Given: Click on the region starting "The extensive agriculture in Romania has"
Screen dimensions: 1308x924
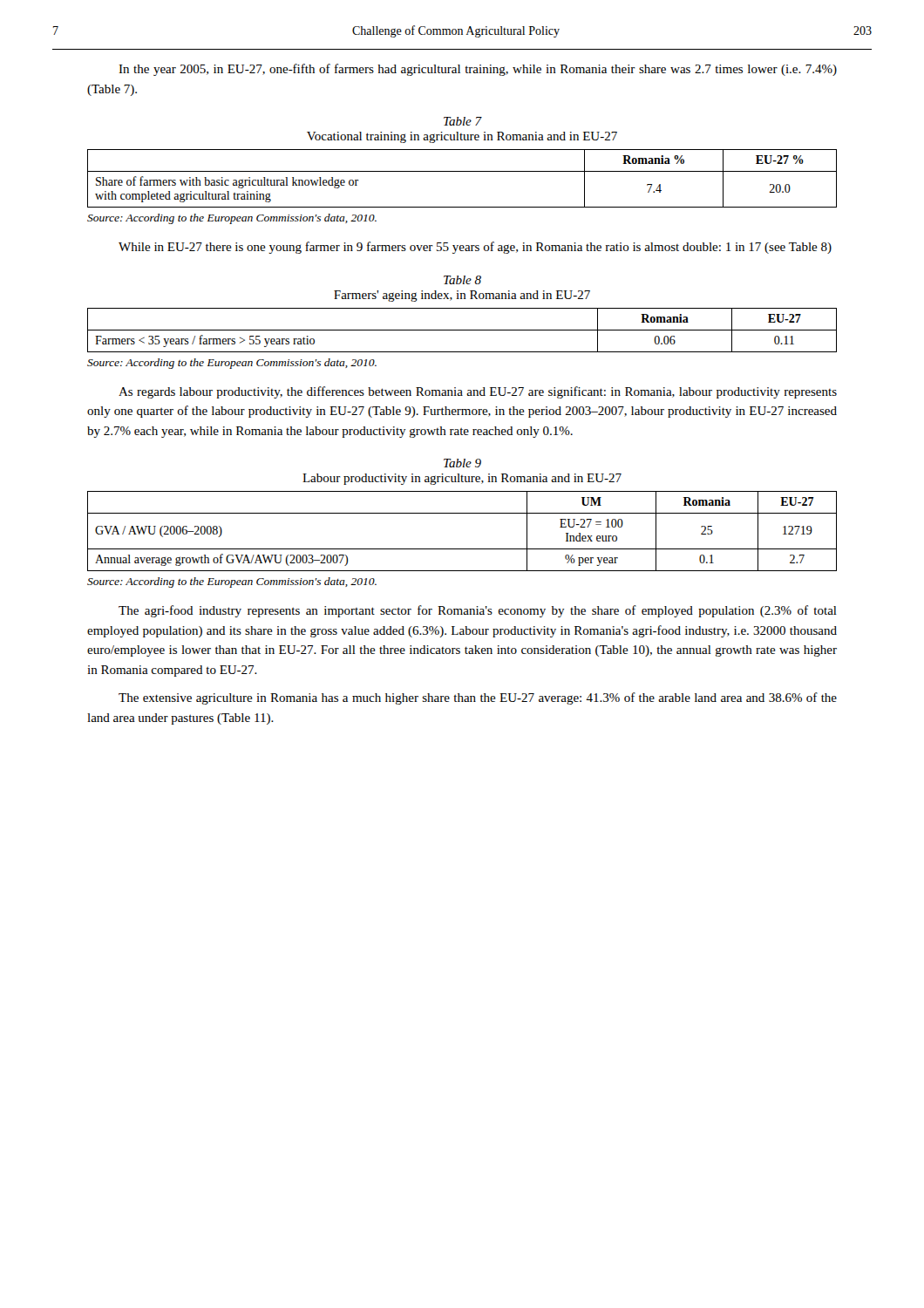Looking at the screenshot, I should 462,708.
